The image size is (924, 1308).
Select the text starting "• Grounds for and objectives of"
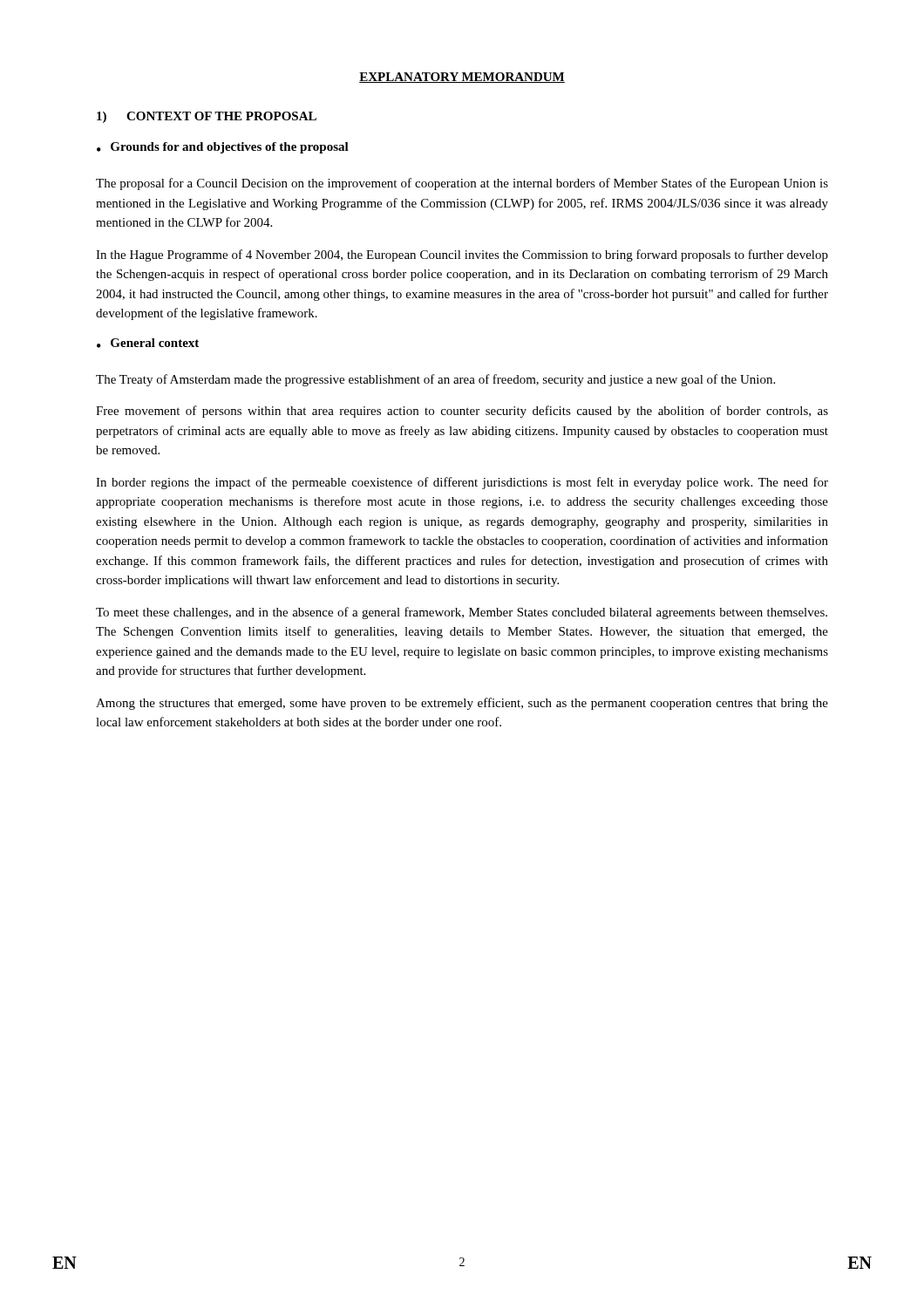pyautogui.click(x=222, y=151)
